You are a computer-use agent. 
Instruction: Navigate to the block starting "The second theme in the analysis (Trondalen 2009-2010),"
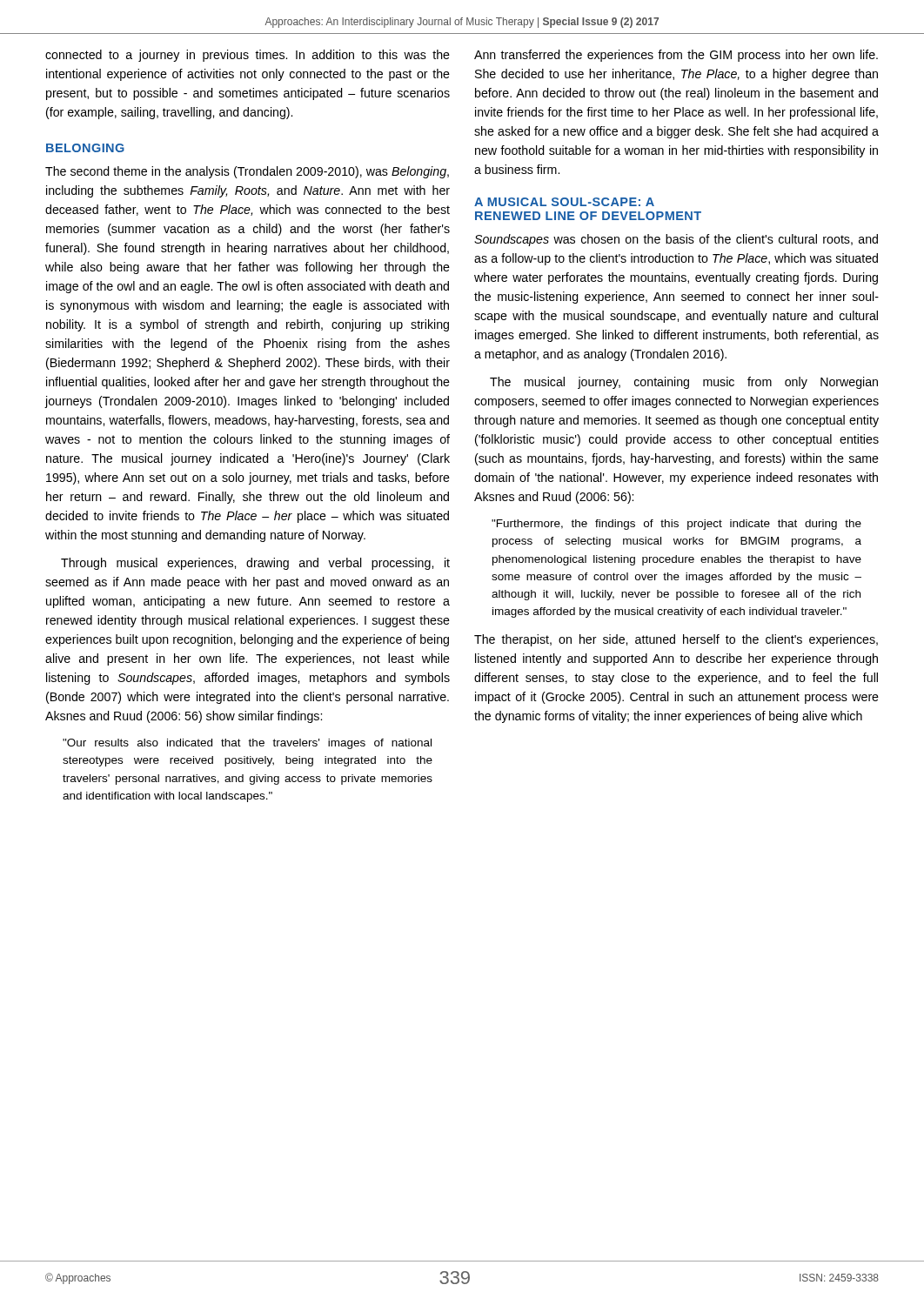248,353
